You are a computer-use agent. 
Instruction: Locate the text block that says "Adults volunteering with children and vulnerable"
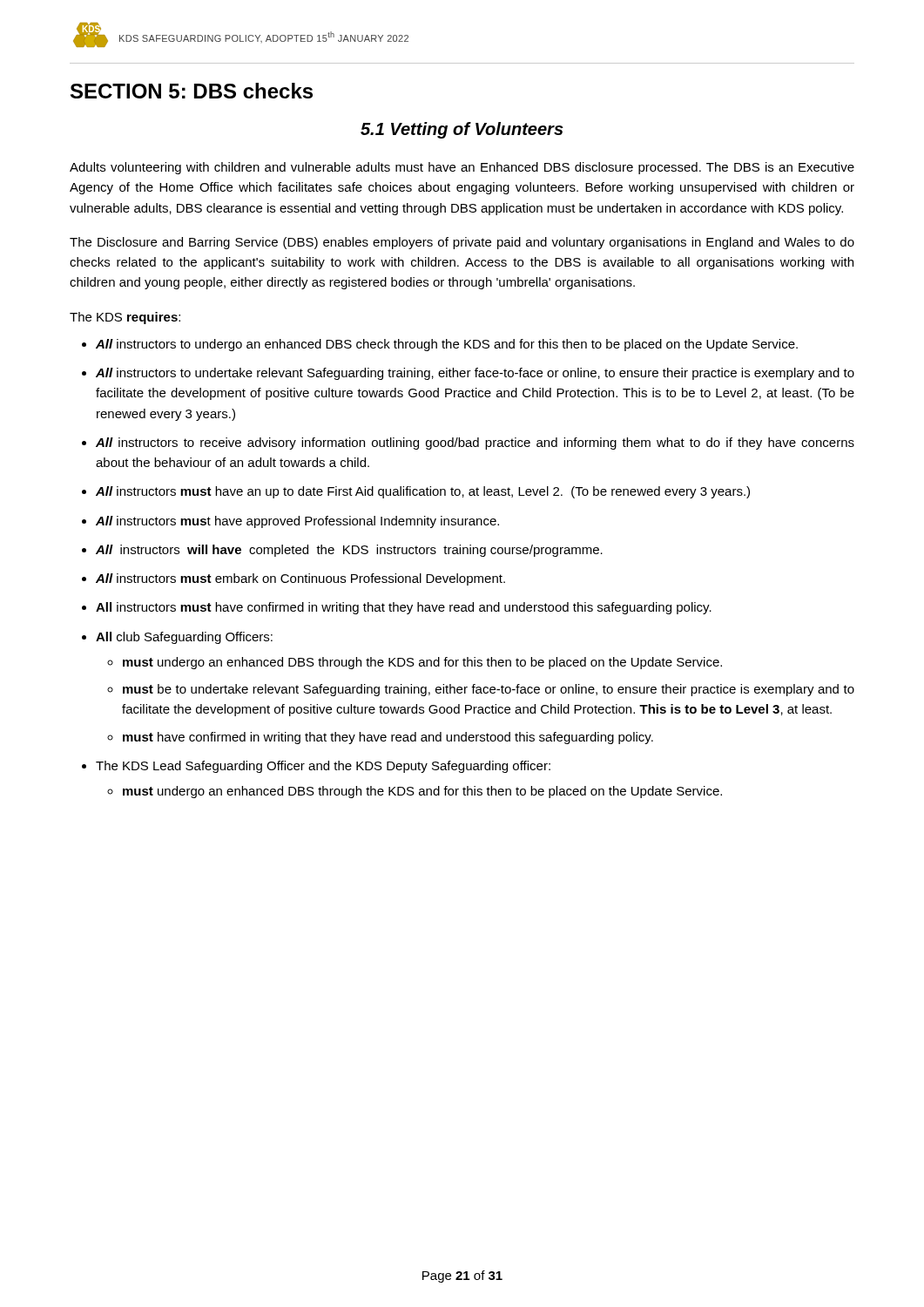point(462,187)
